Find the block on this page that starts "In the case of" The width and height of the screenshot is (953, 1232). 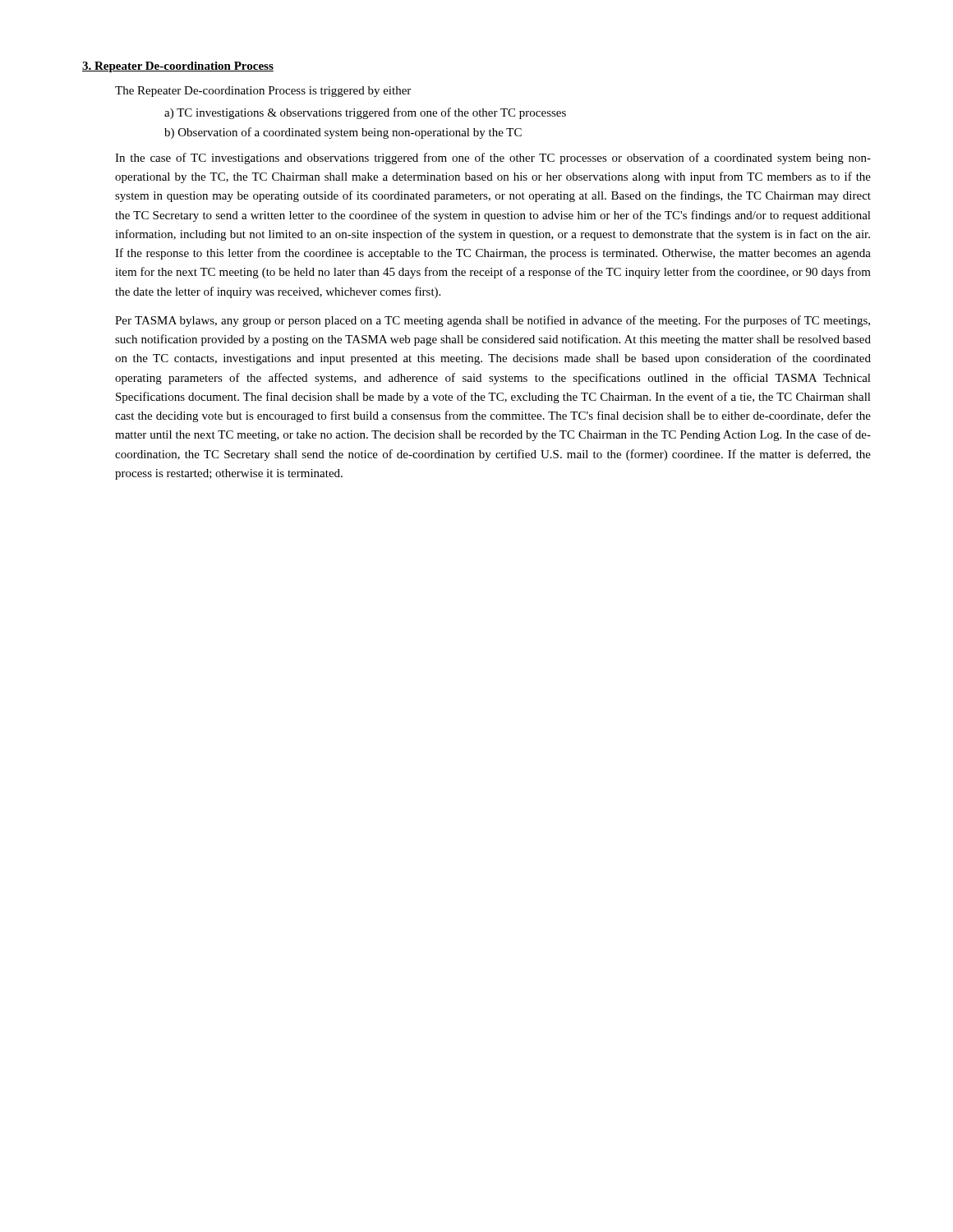point(493,224)
